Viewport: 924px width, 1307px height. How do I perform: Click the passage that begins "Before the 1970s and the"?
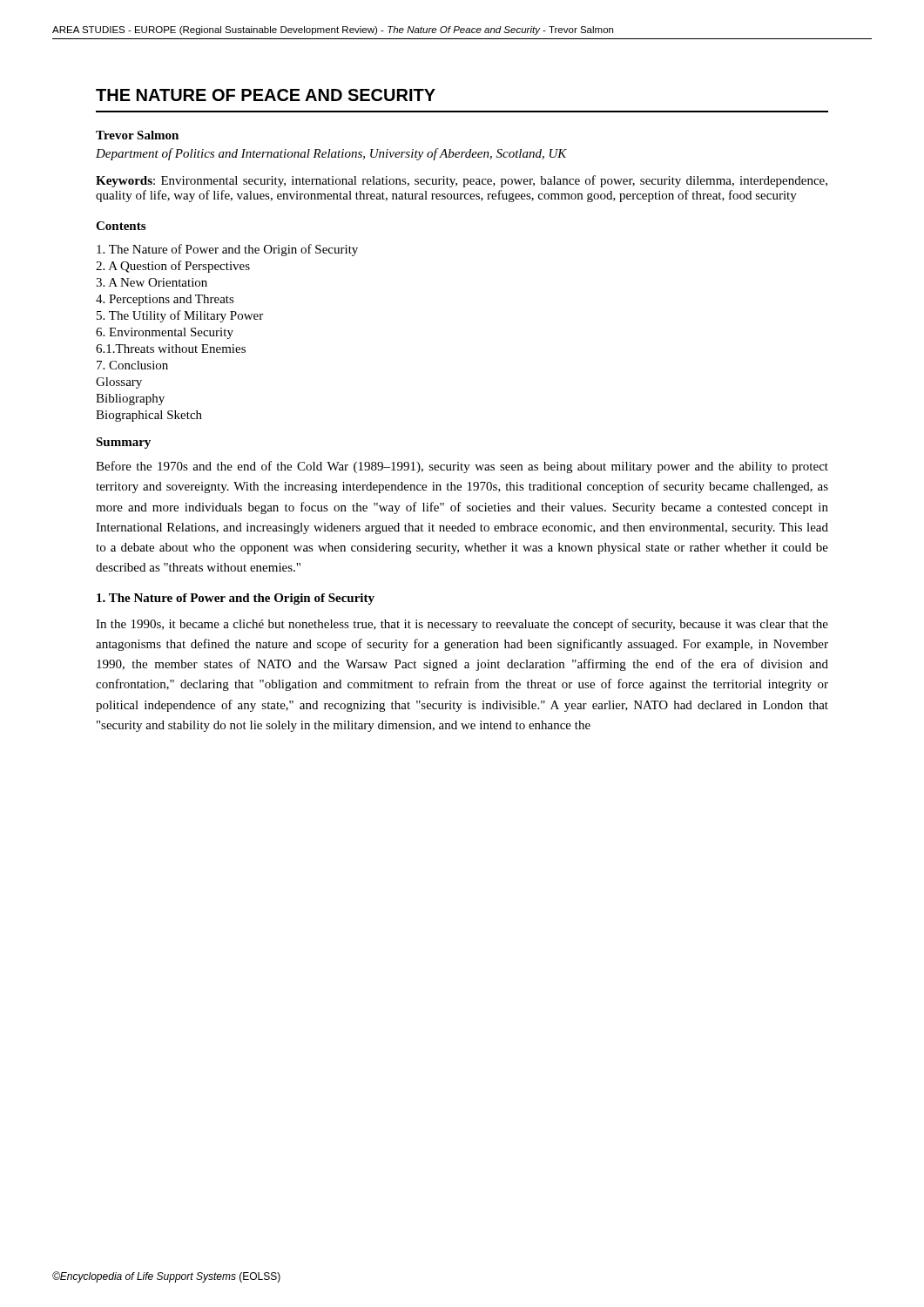(462, 517)
